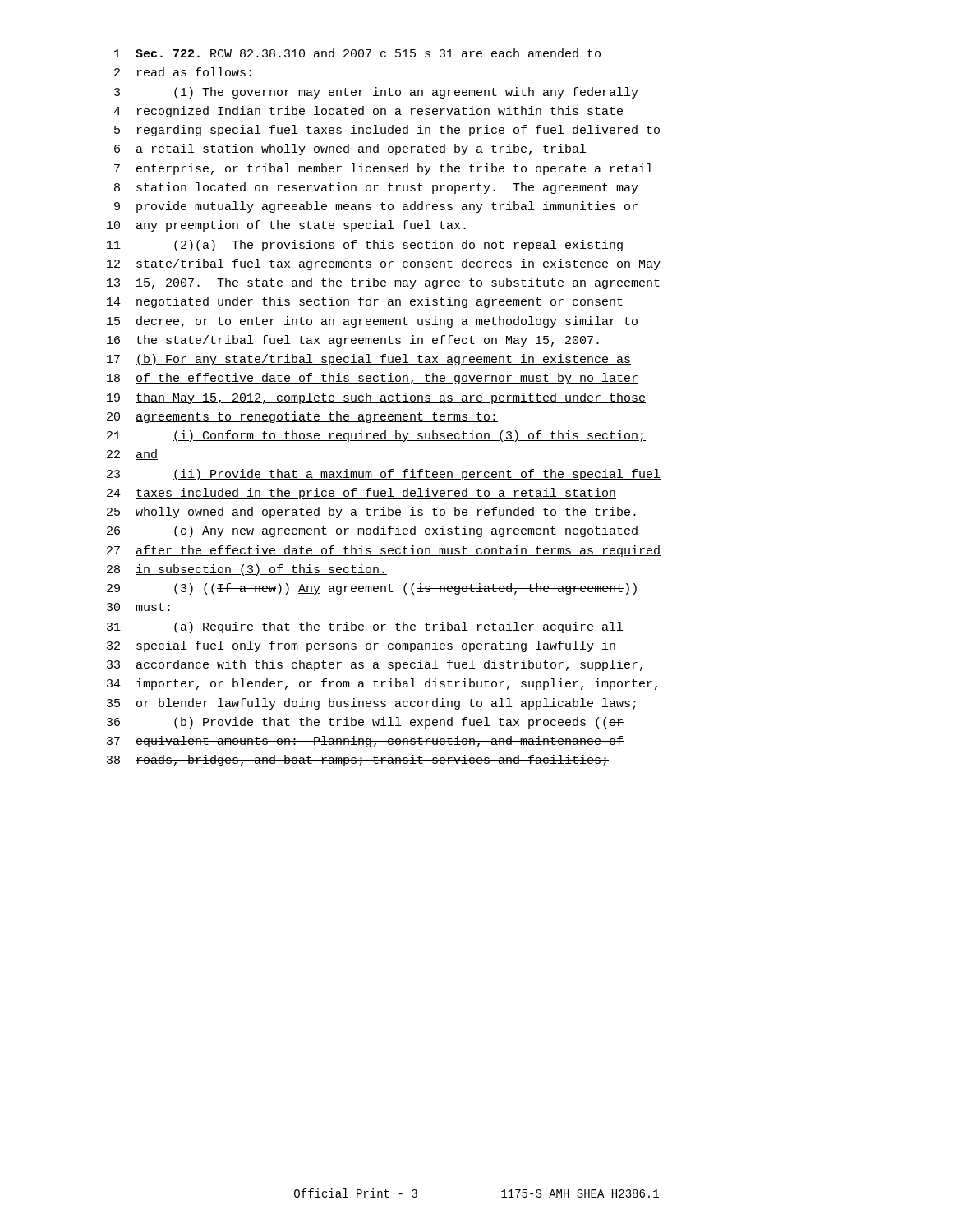Navigate to the block starting "23 (ii) Provide that"
This screenshot has width=953, height=1232.
476,475
